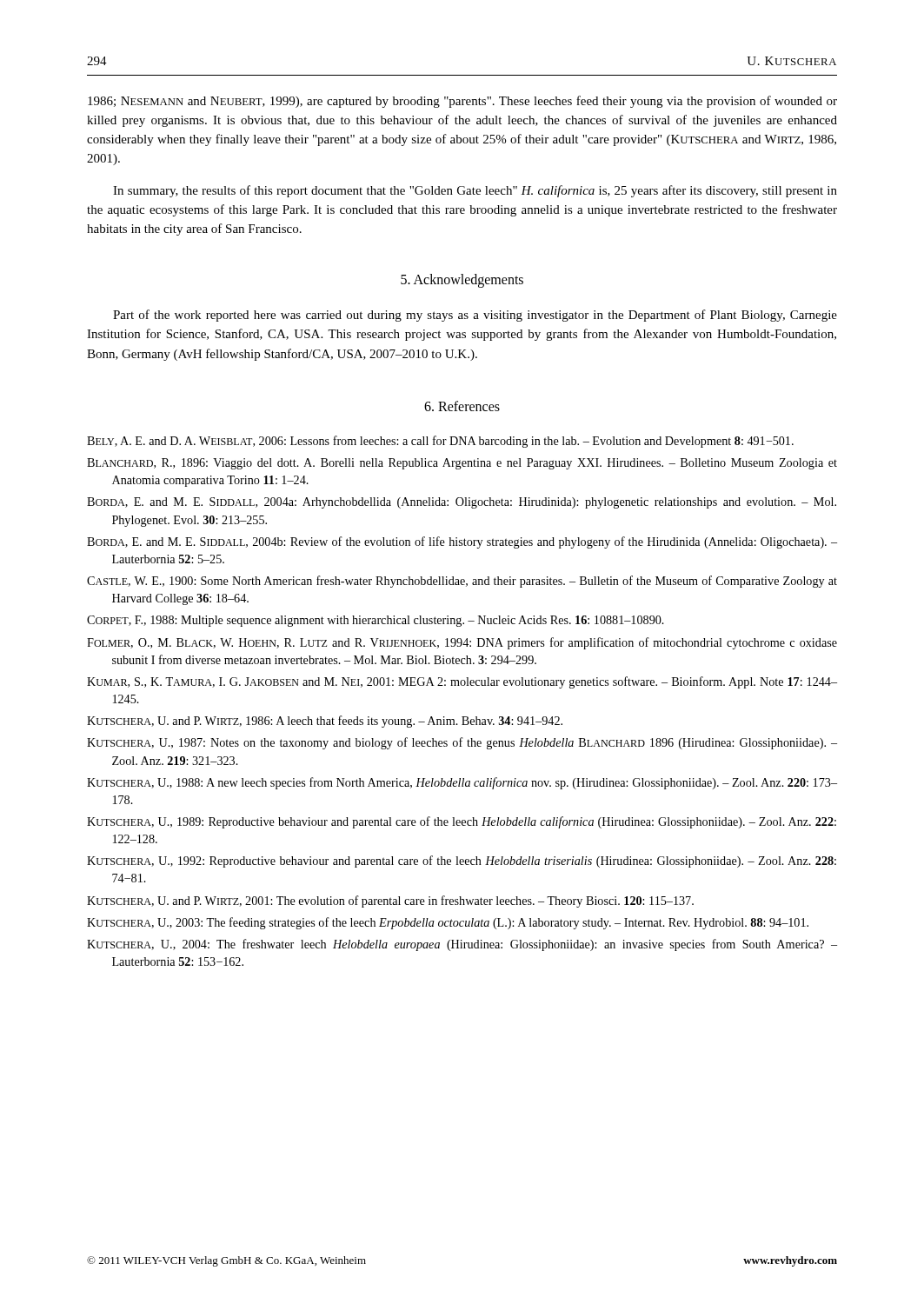Locate the text "5. Acknowledgements"

click(462, 280)
